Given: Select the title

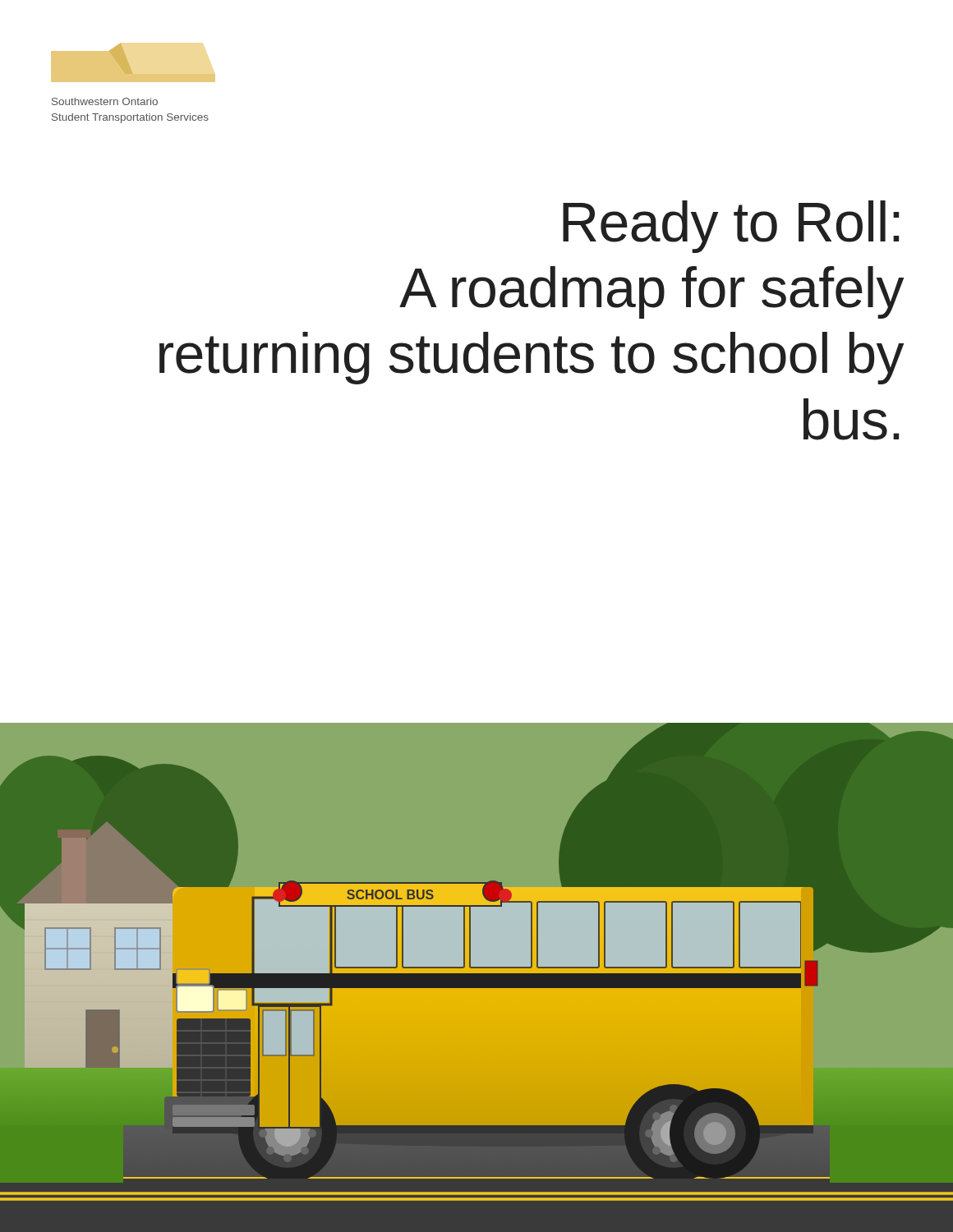Looking at the screenshot, I should (452, 321).
